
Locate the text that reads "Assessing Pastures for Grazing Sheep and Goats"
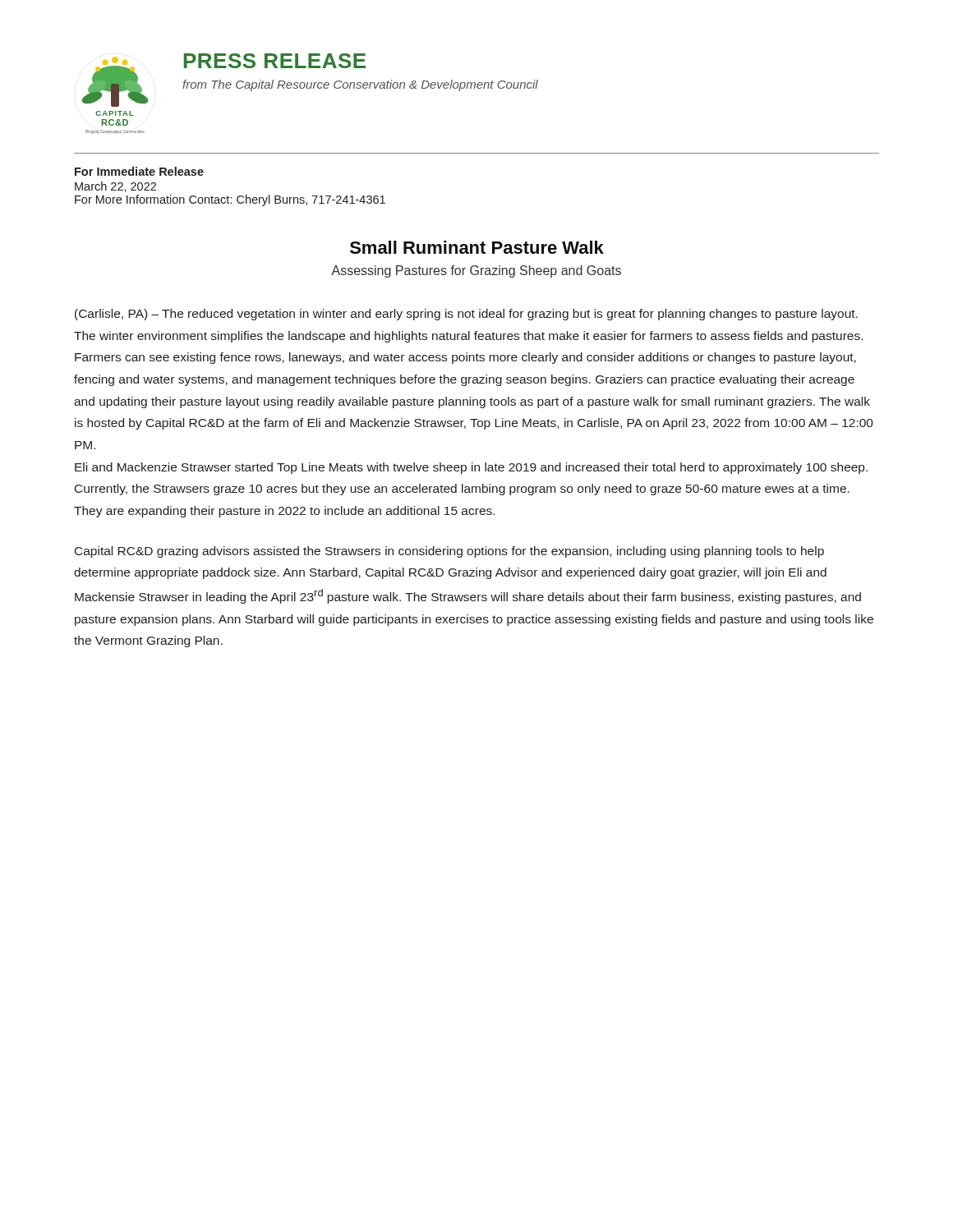point(476,271)
